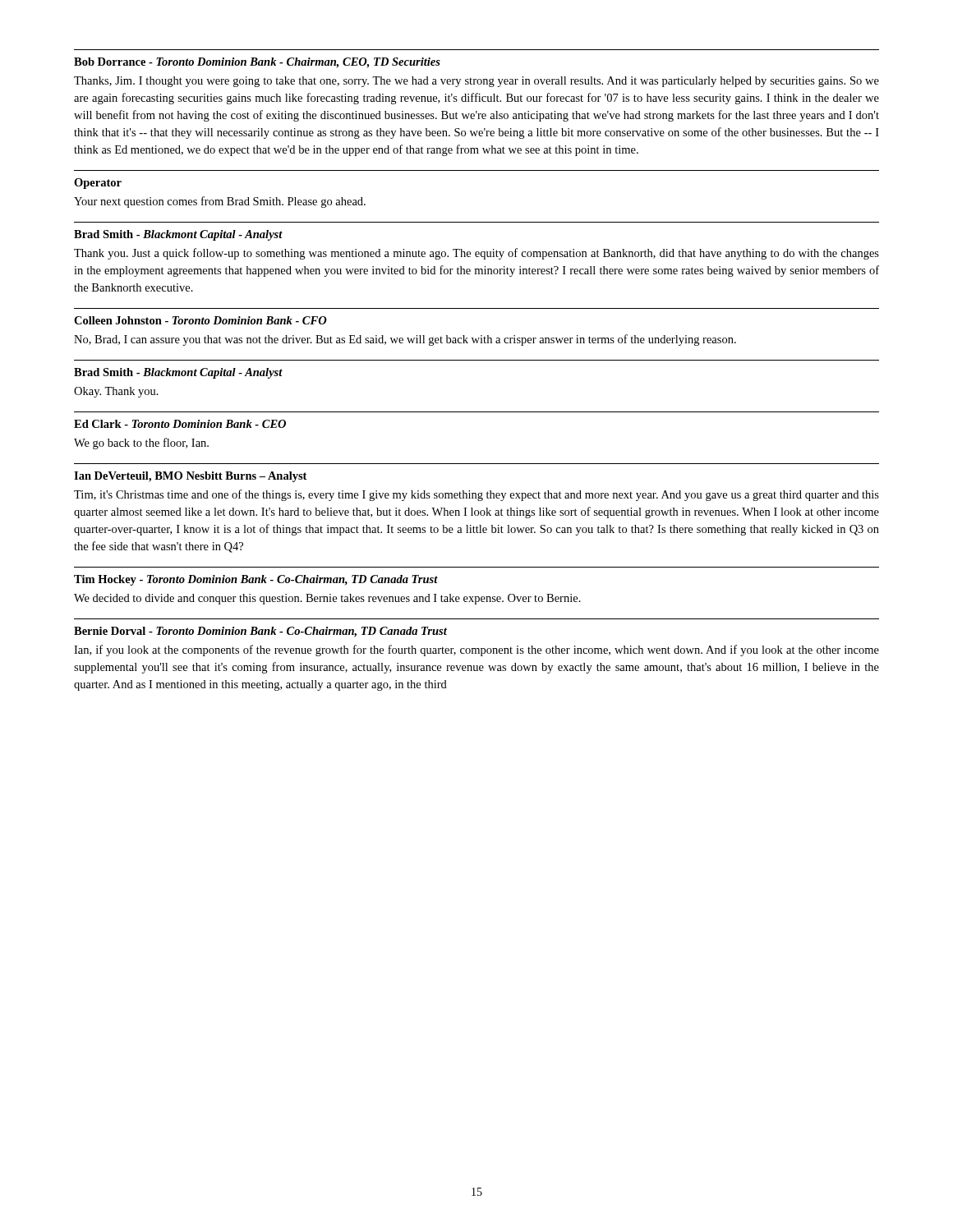The height and width of the screenshot is (1232, 953).
Task: Click on the element starting "Ian DeVerteuil, BMO Nesbitt Burns"
Action: click(190, 477)
